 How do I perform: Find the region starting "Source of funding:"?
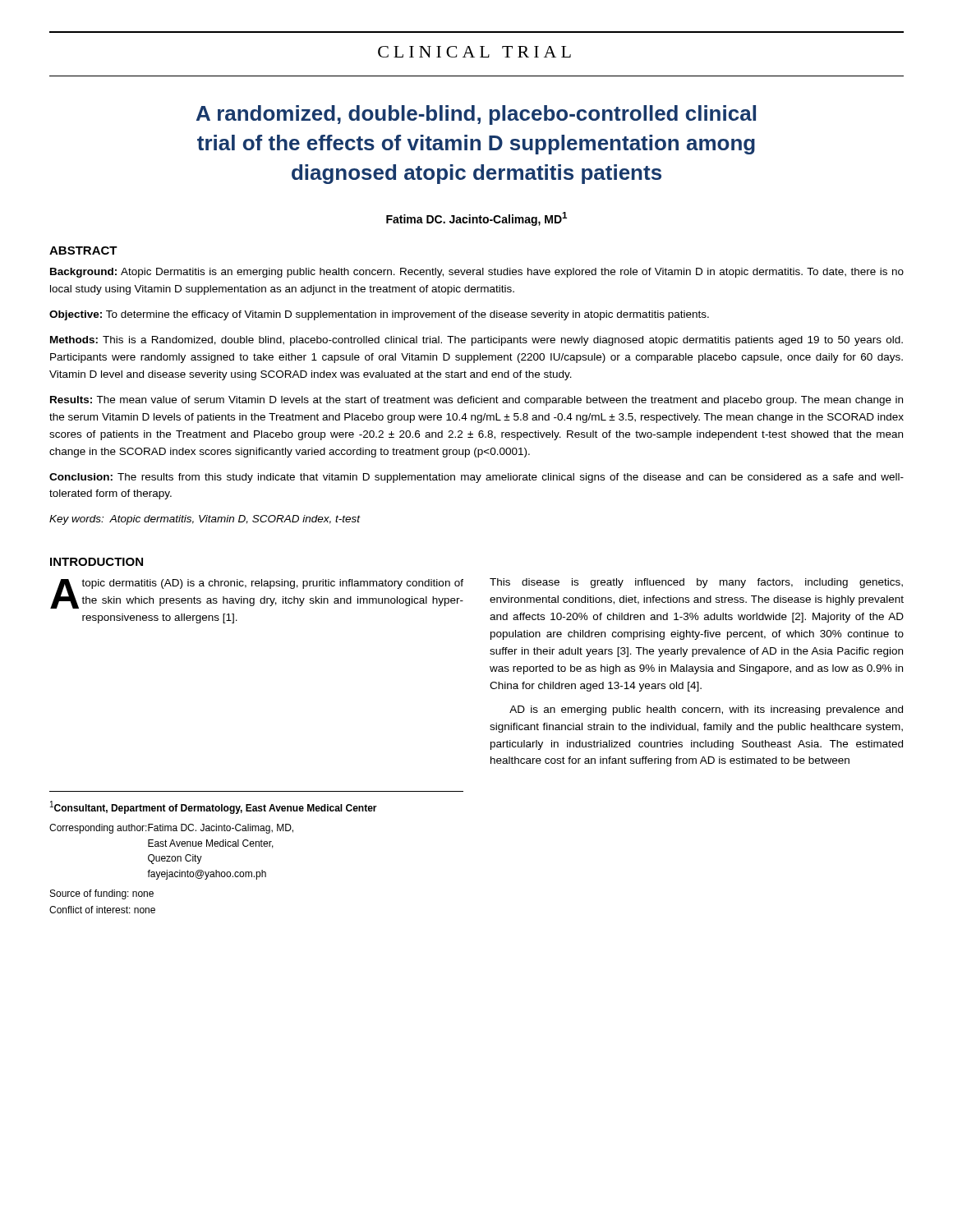(x=102, y=902)
